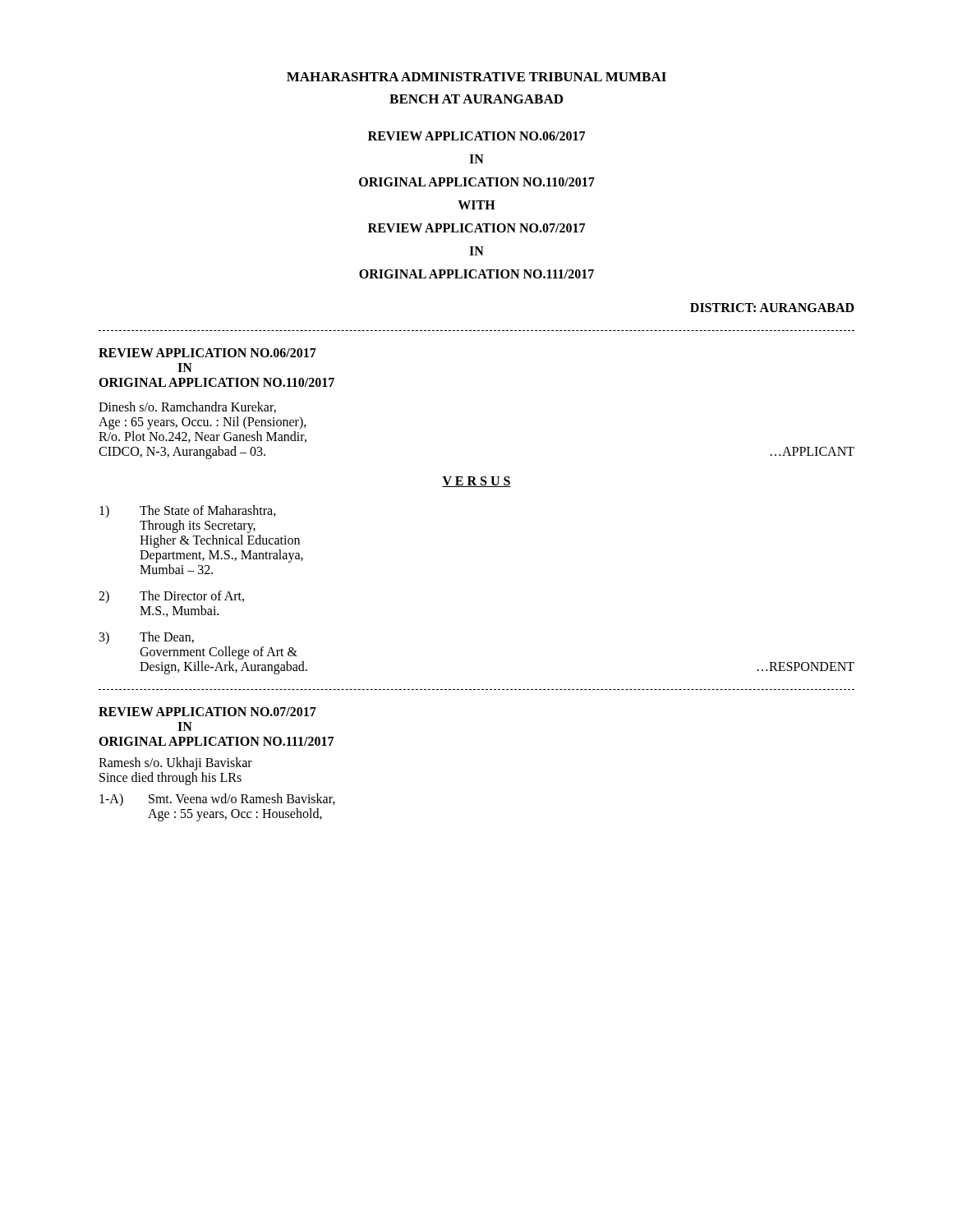This screenshot has width=953, height=1232.
Task: Select the list item that says "3) The Dean, Government College"
Action: click(x=147, y=638)
